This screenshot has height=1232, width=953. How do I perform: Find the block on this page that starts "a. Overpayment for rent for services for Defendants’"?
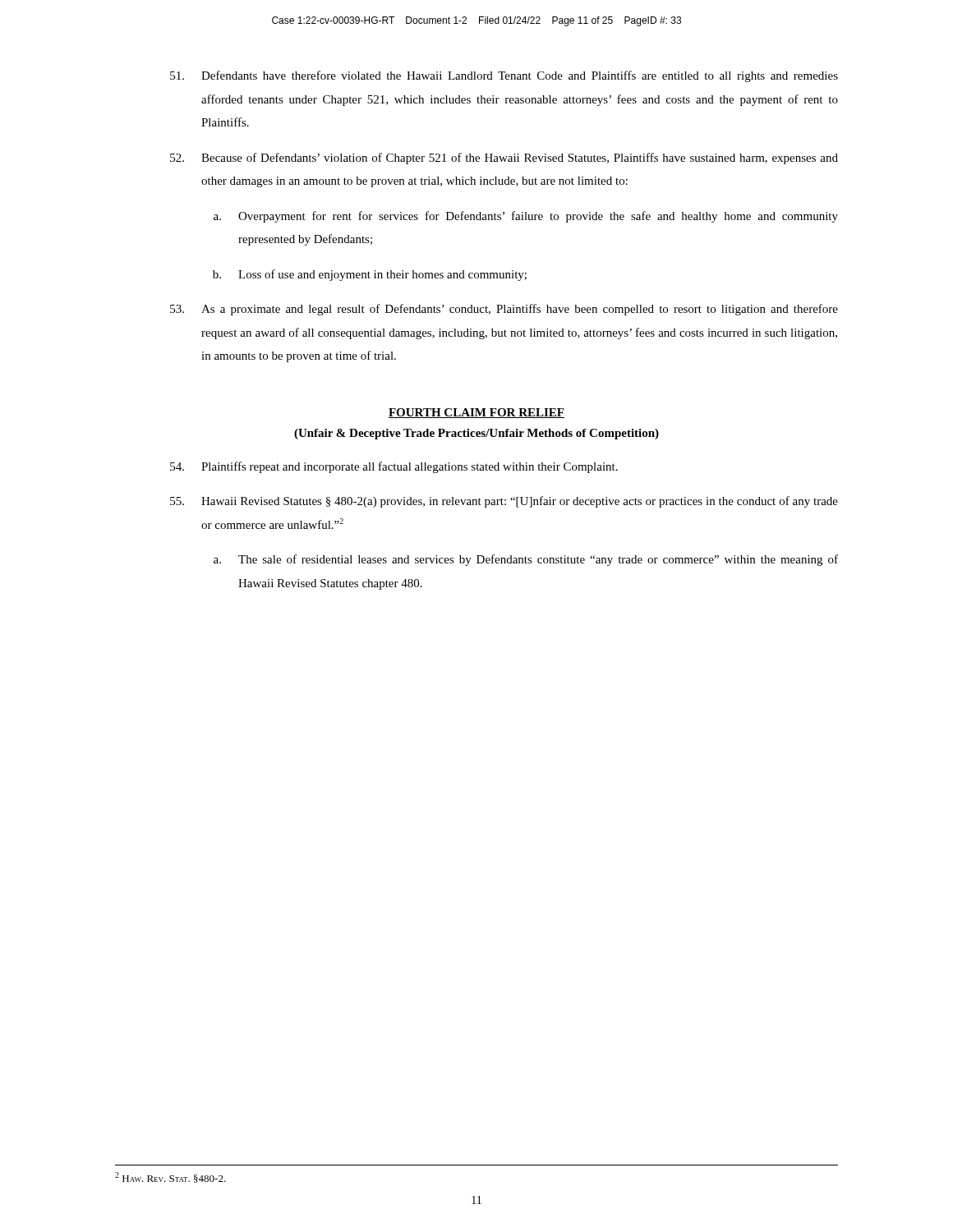tap(509, 228)
